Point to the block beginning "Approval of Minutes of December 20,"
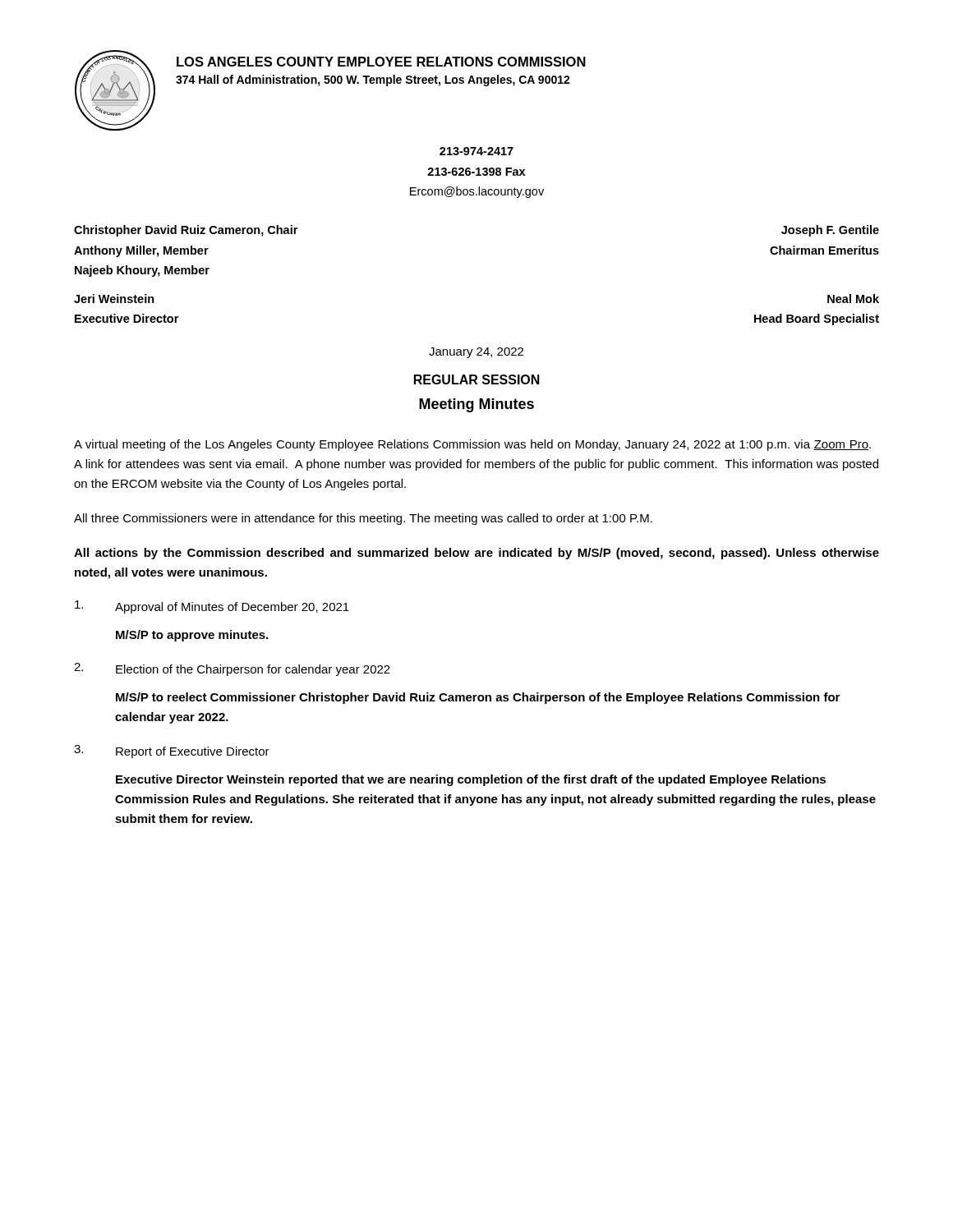The image size is (953, 1232). 212,607
